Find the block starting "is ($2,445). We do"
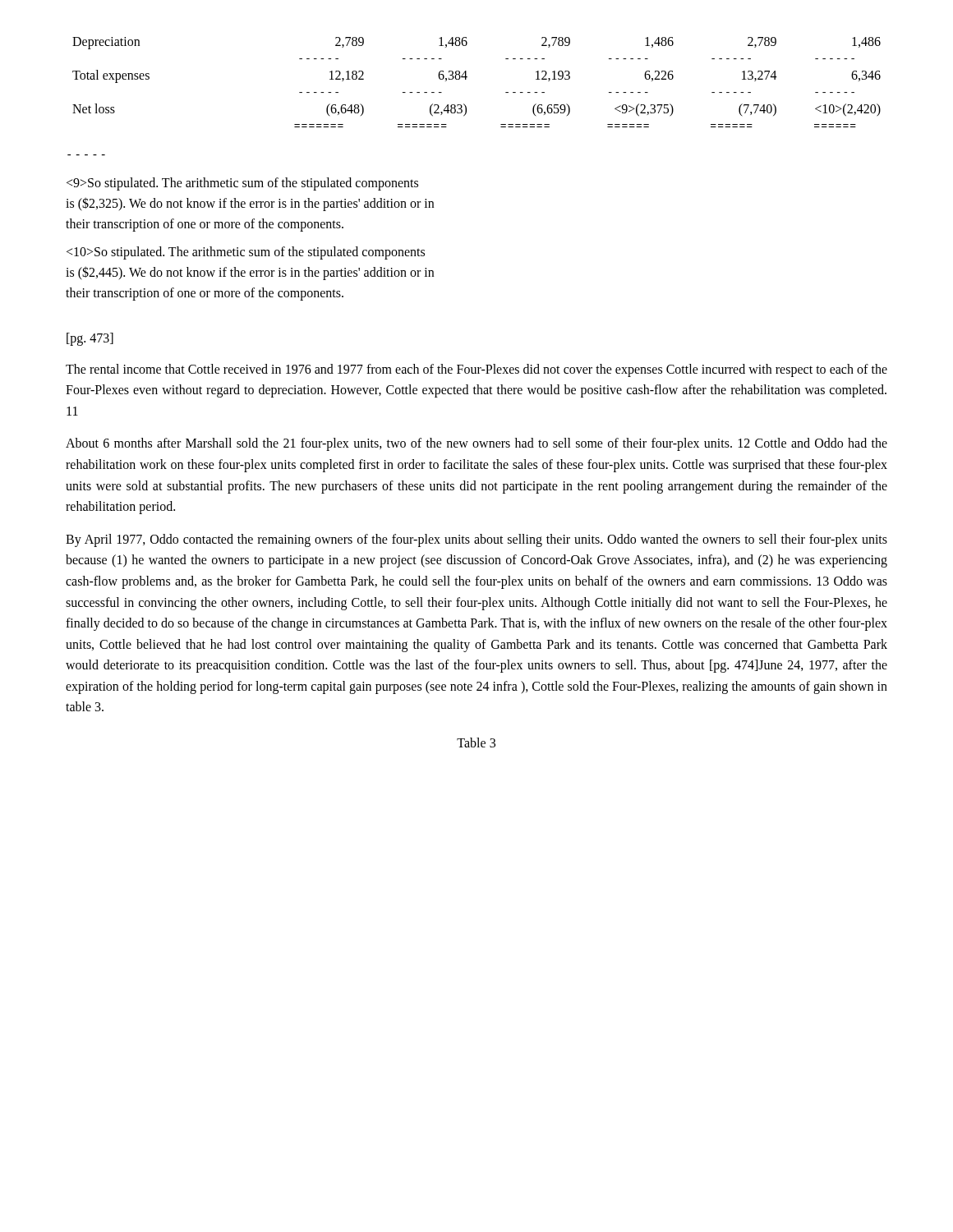This screenshot has width=953, height=1232. (250, 272)
